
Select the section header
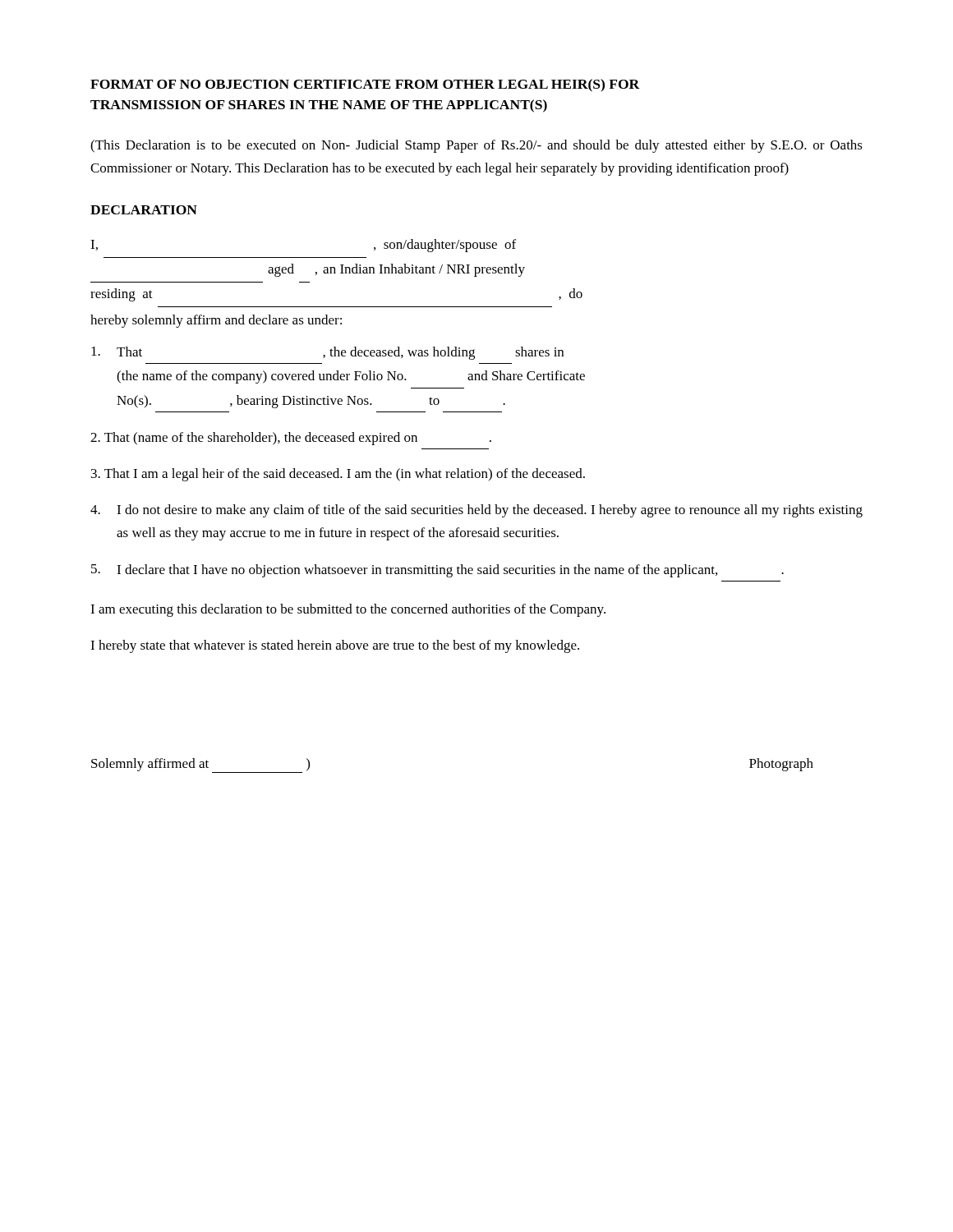click(144, 209)
